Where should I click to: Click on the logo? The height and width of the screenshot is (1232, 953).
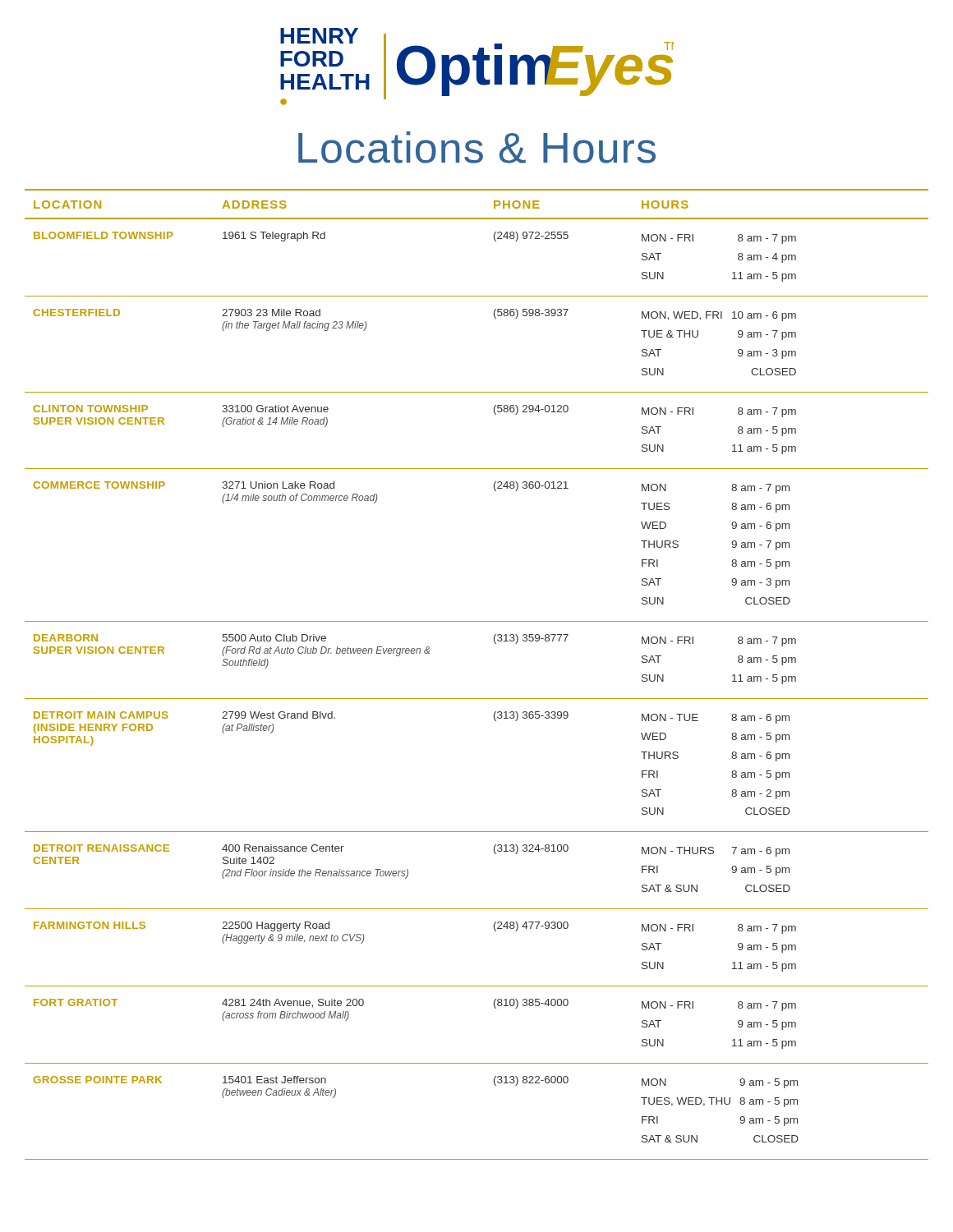476,62
